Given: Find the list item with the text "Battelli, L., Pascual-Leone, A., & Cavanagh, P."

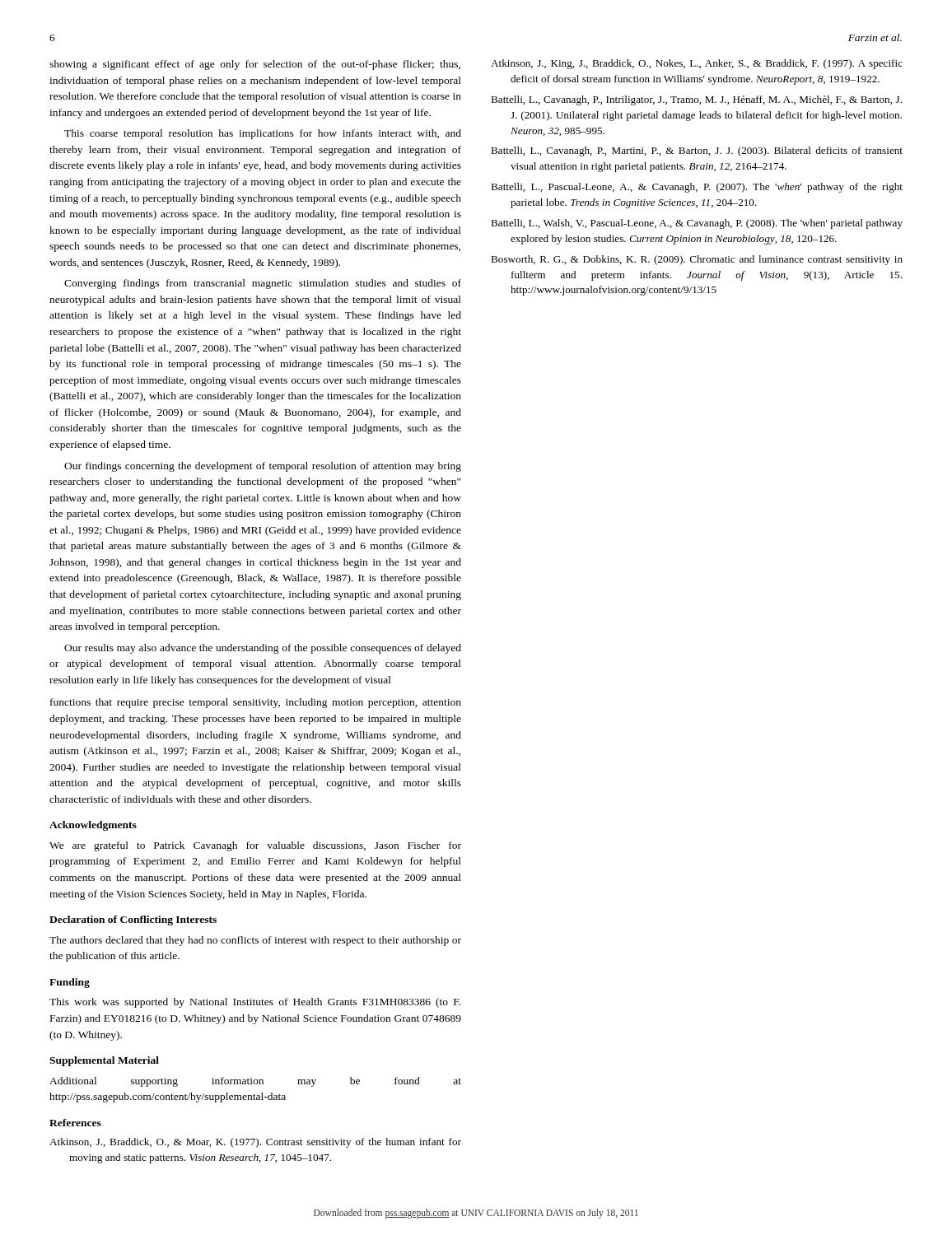Looking at the screenshot, I should 697,194.
